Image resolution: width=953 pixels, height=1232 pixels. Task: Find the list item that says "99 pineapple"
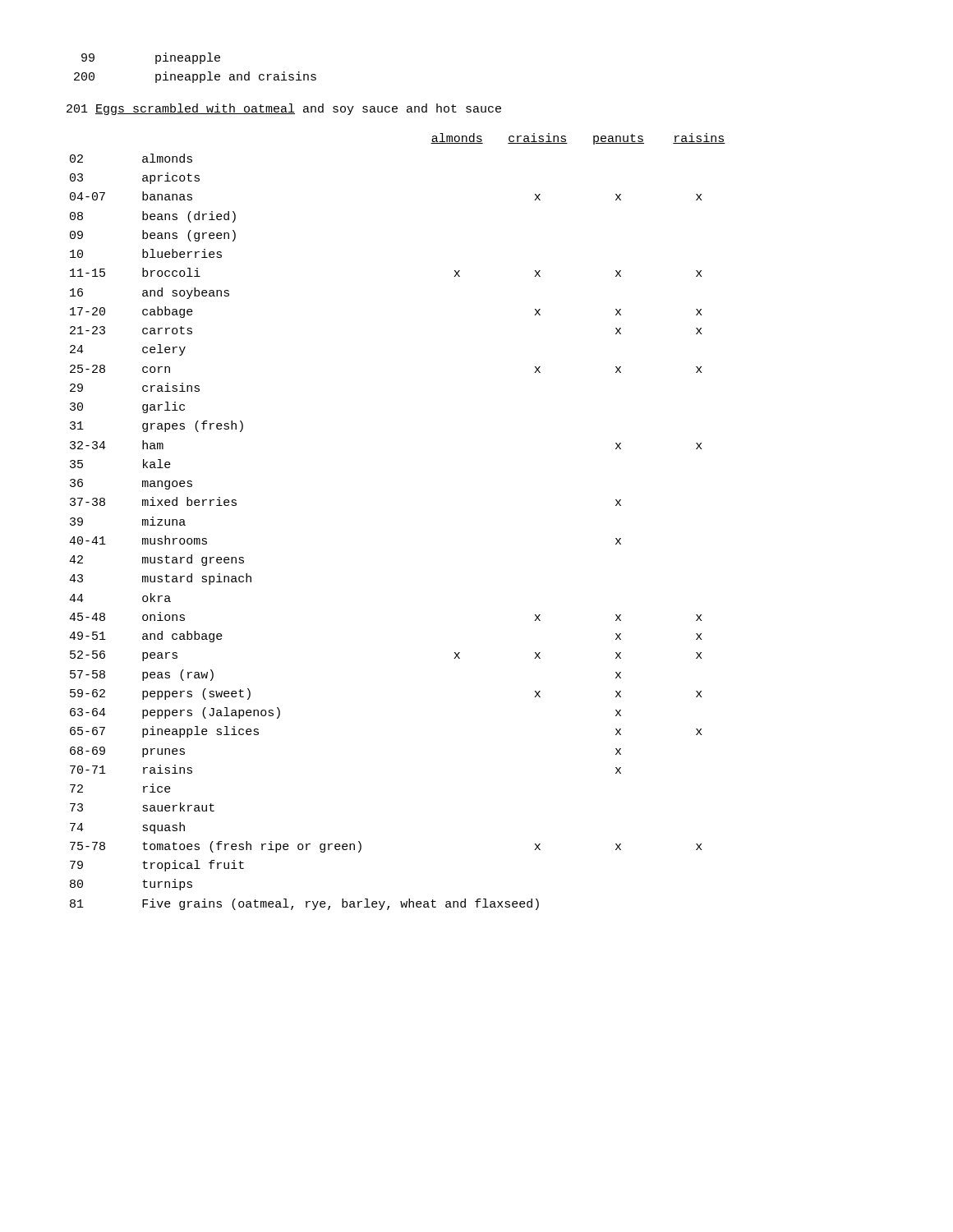coord(84,58)
